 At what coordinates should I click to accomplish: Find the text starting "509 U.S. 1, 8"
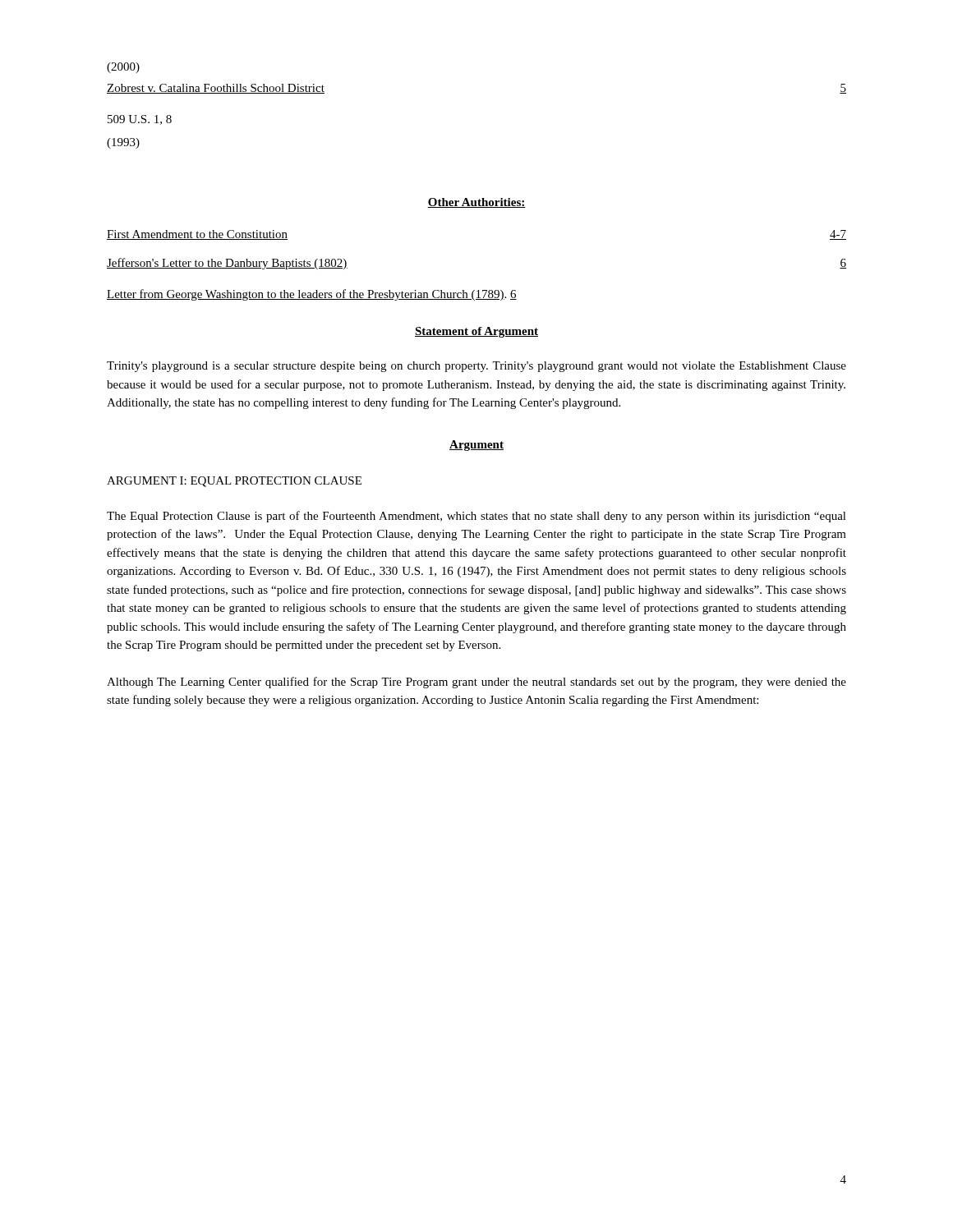tap(140, 120)
